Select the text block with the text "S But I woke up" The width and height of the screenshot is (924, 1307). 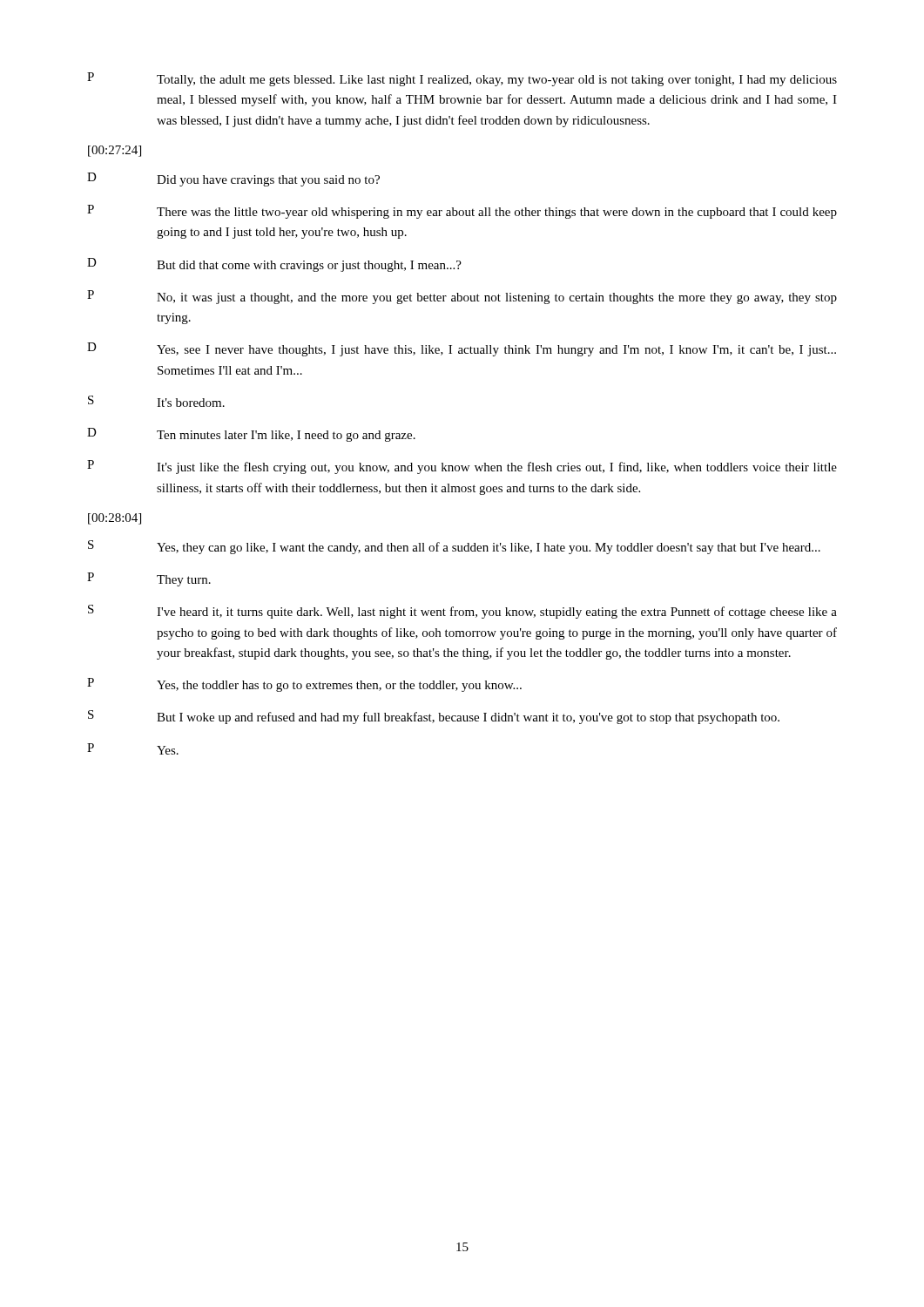[x=462, y=718]
